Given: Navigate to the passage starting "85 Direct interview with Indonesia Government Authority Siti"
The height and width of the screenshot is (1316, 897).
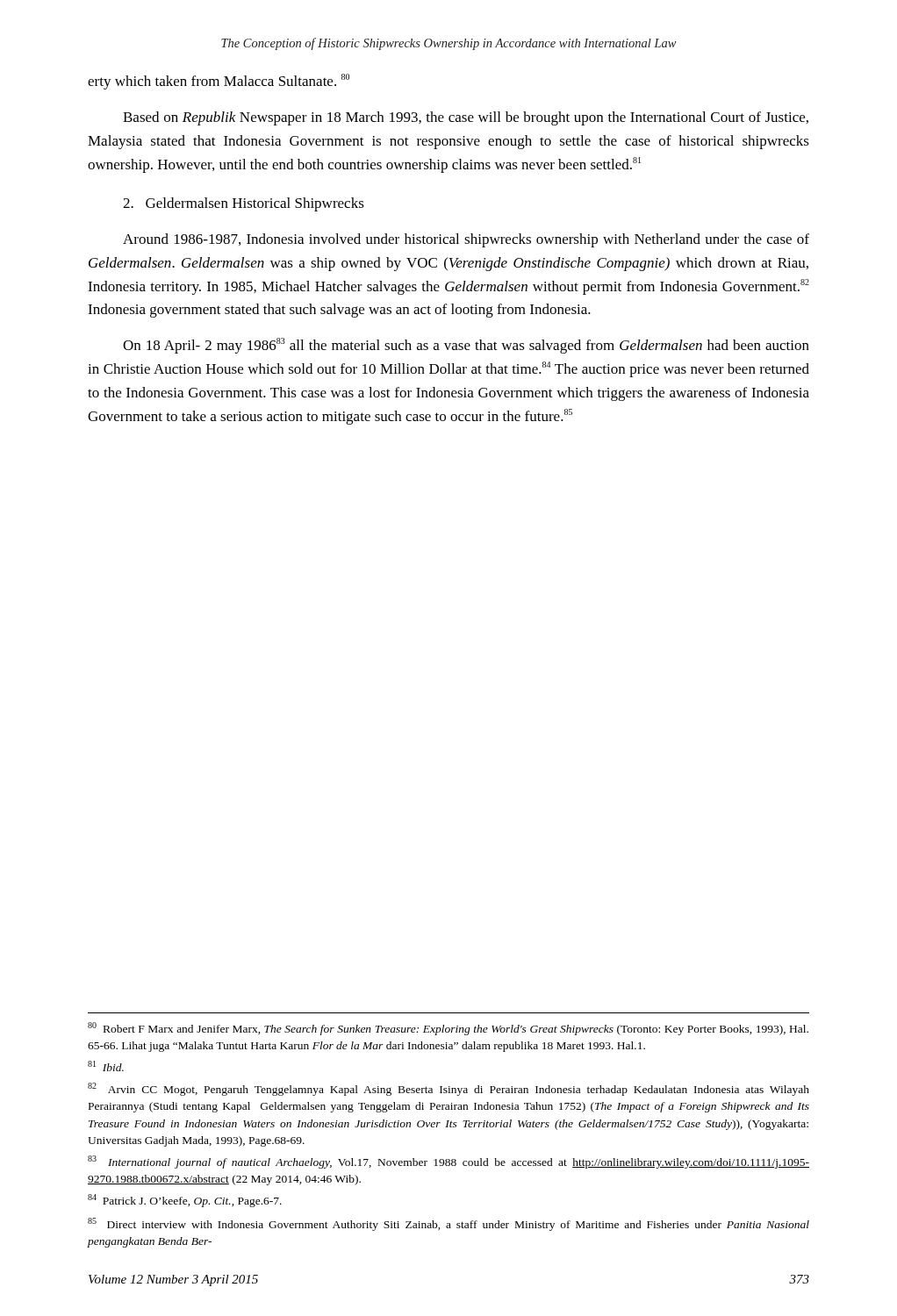Looking at the screenshot, I should (x=448, y=1232).
